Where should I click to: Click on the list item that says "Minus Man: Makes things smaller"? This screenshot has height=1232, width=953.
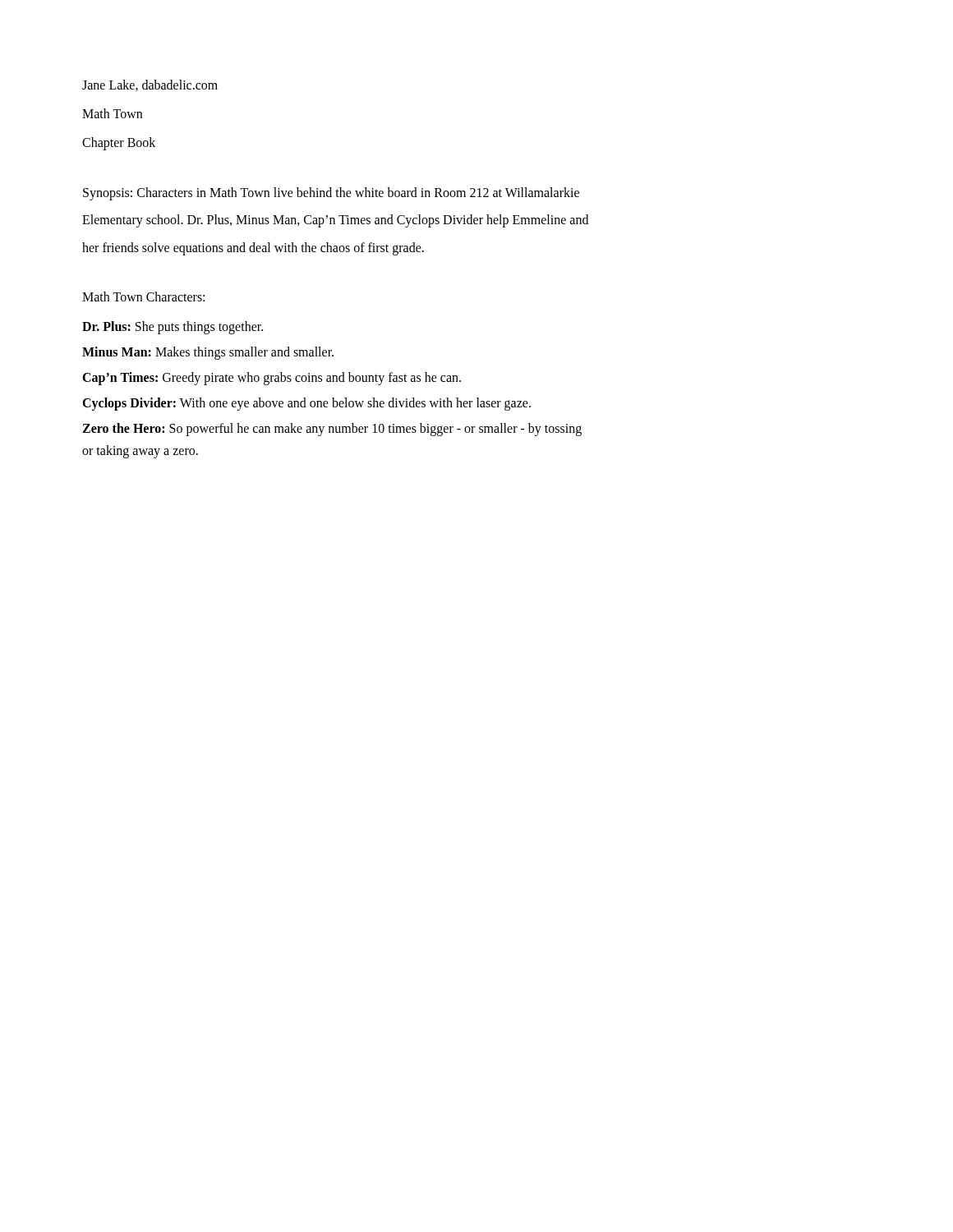[208, 352]
